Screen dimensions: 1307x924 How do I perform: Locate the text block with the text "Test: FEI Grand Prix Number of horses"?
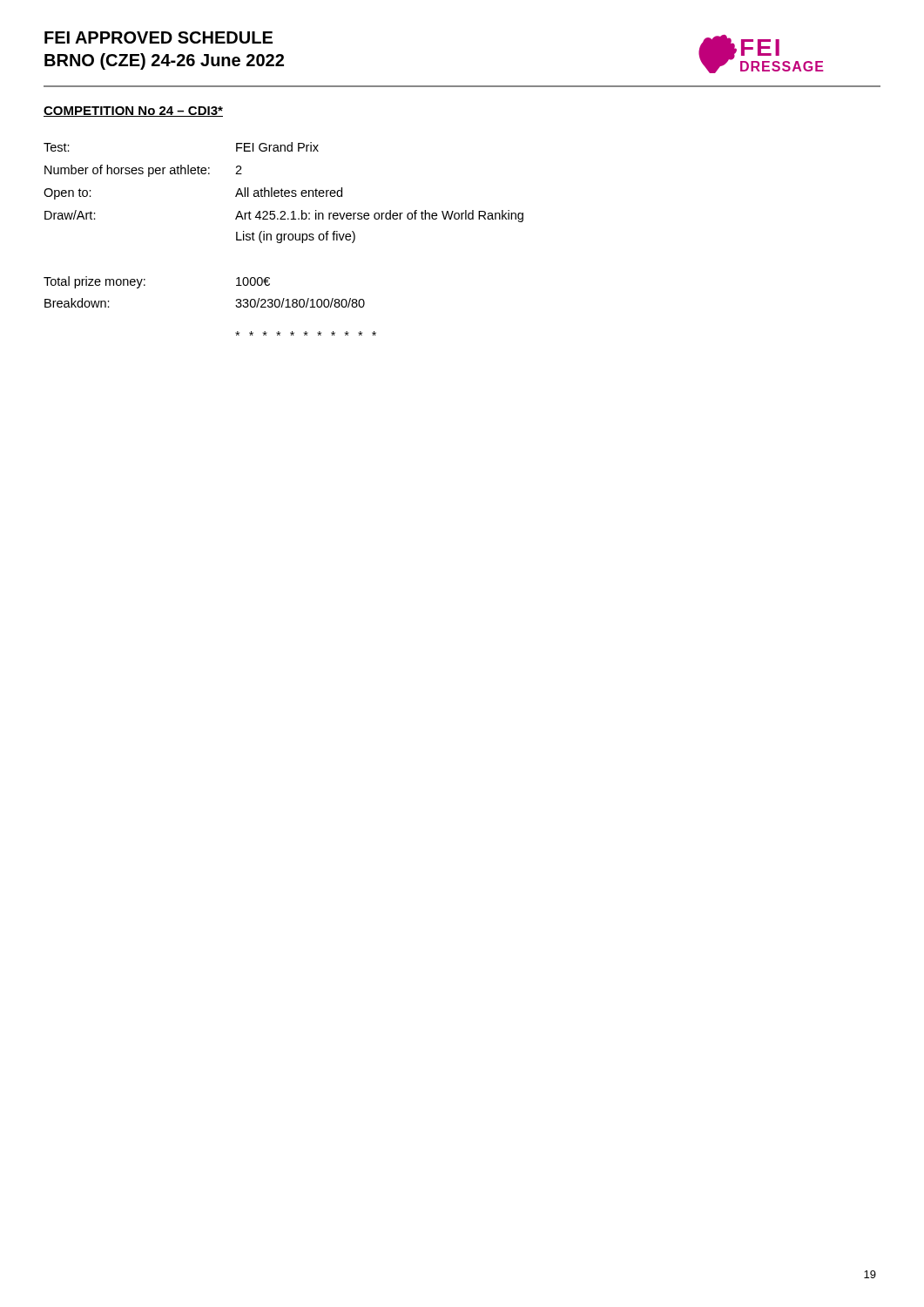283,239
